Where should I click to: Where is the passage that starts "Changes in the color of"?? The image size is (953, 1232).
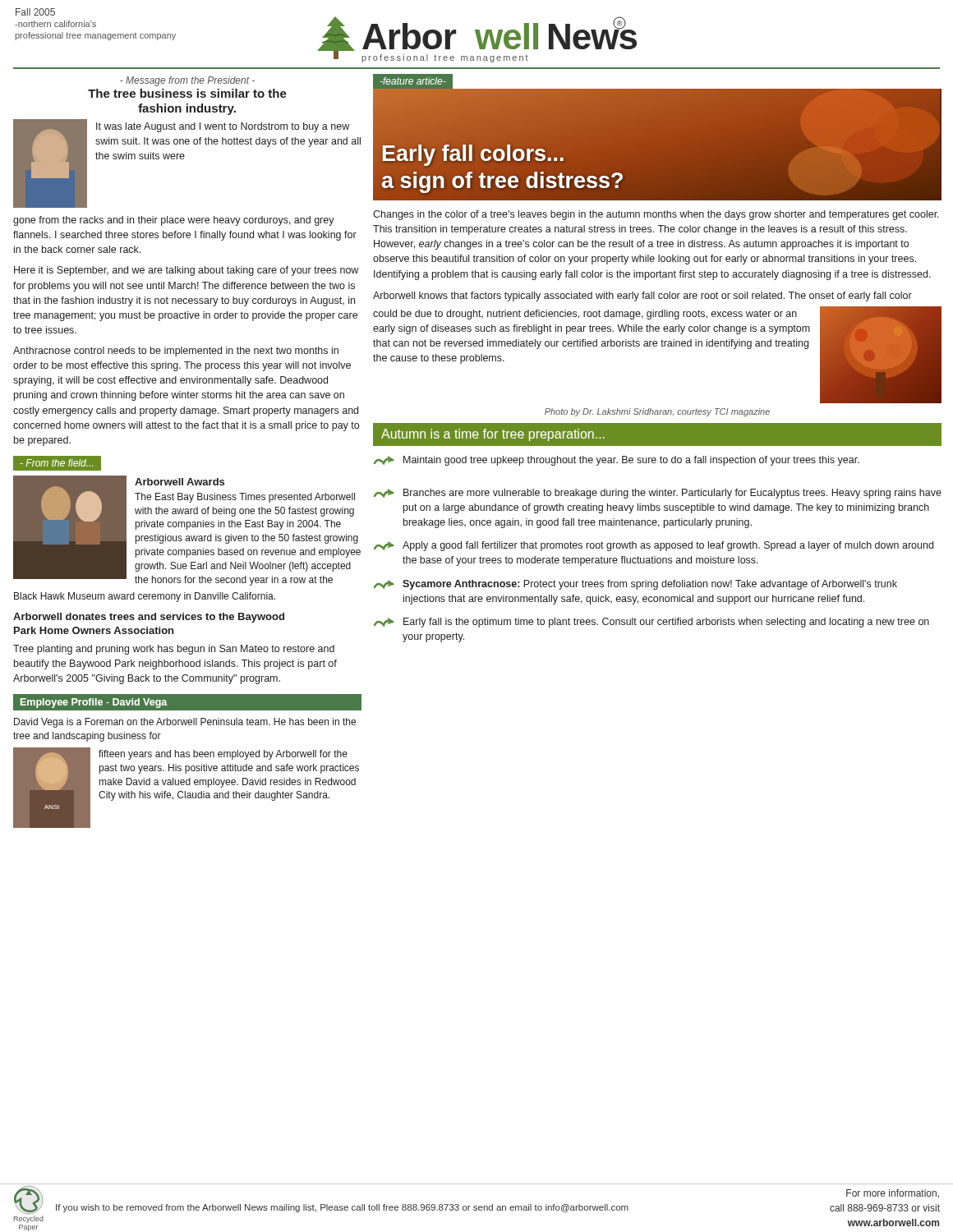coord(656,244)
